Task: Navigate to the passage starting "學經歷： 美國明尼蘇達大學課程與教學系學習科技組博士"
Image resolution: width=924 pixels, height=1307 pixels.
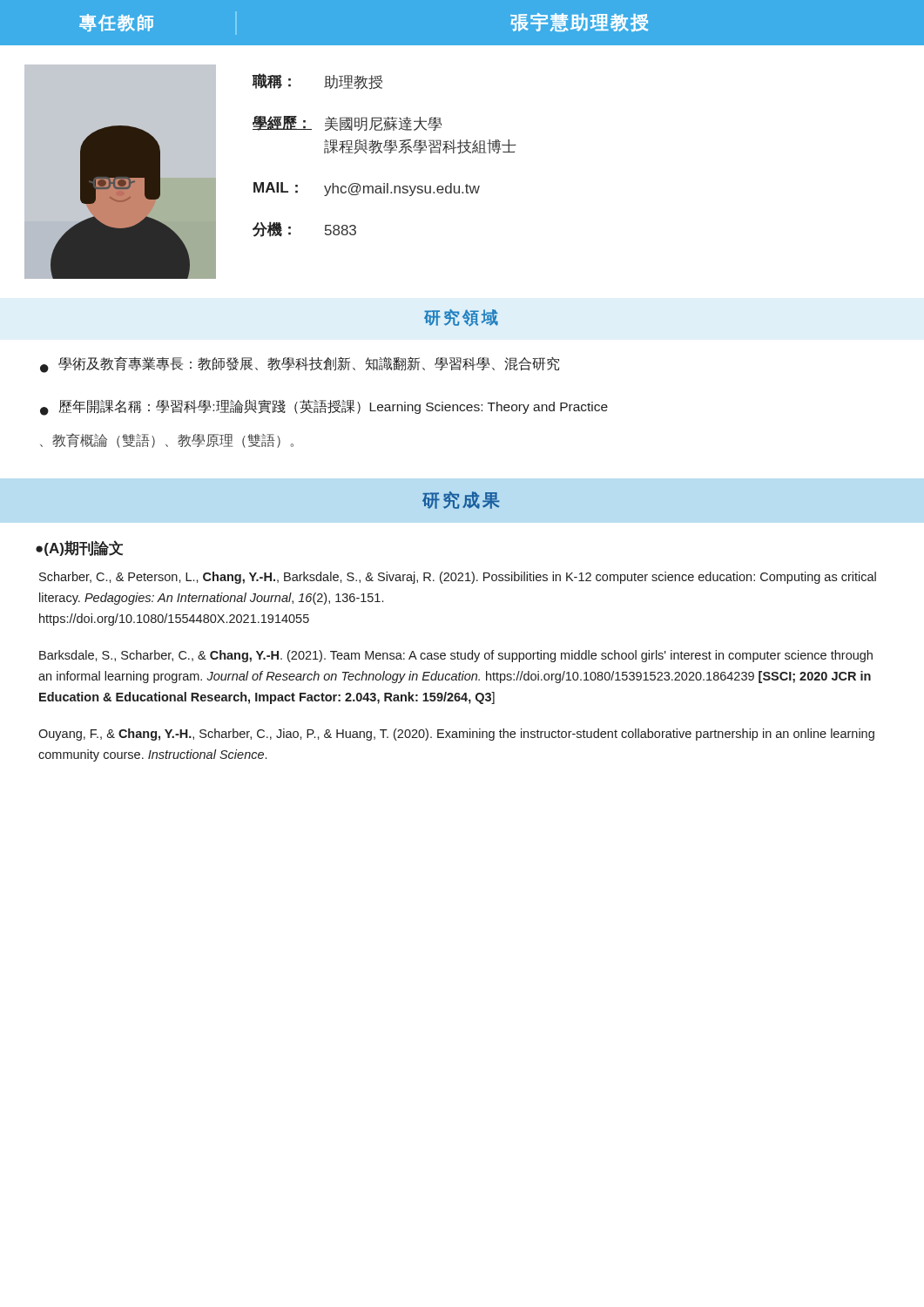Action: pos(384,136)
